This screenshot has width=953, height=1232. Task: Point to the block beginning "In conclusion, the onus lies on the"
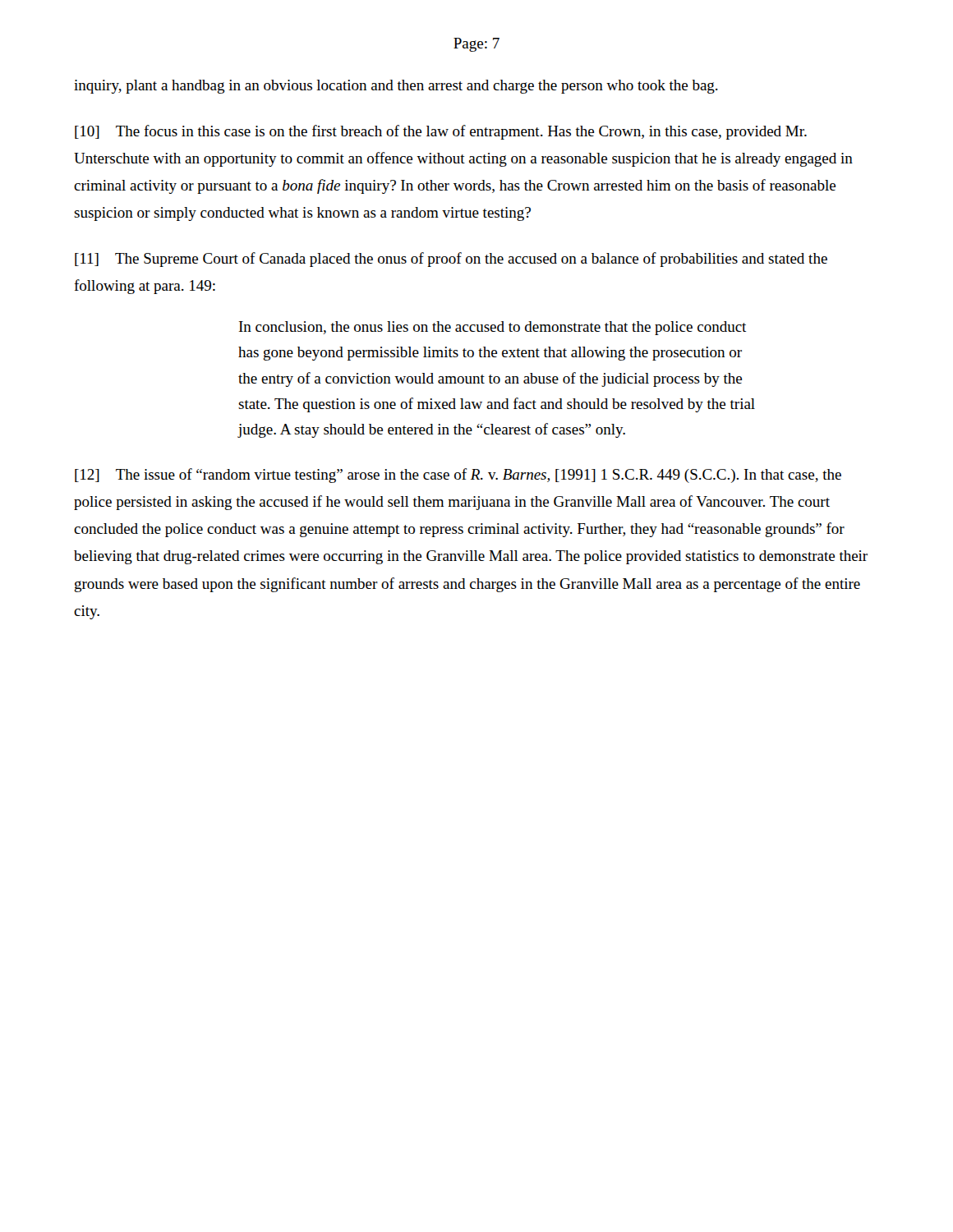(497, 378)
